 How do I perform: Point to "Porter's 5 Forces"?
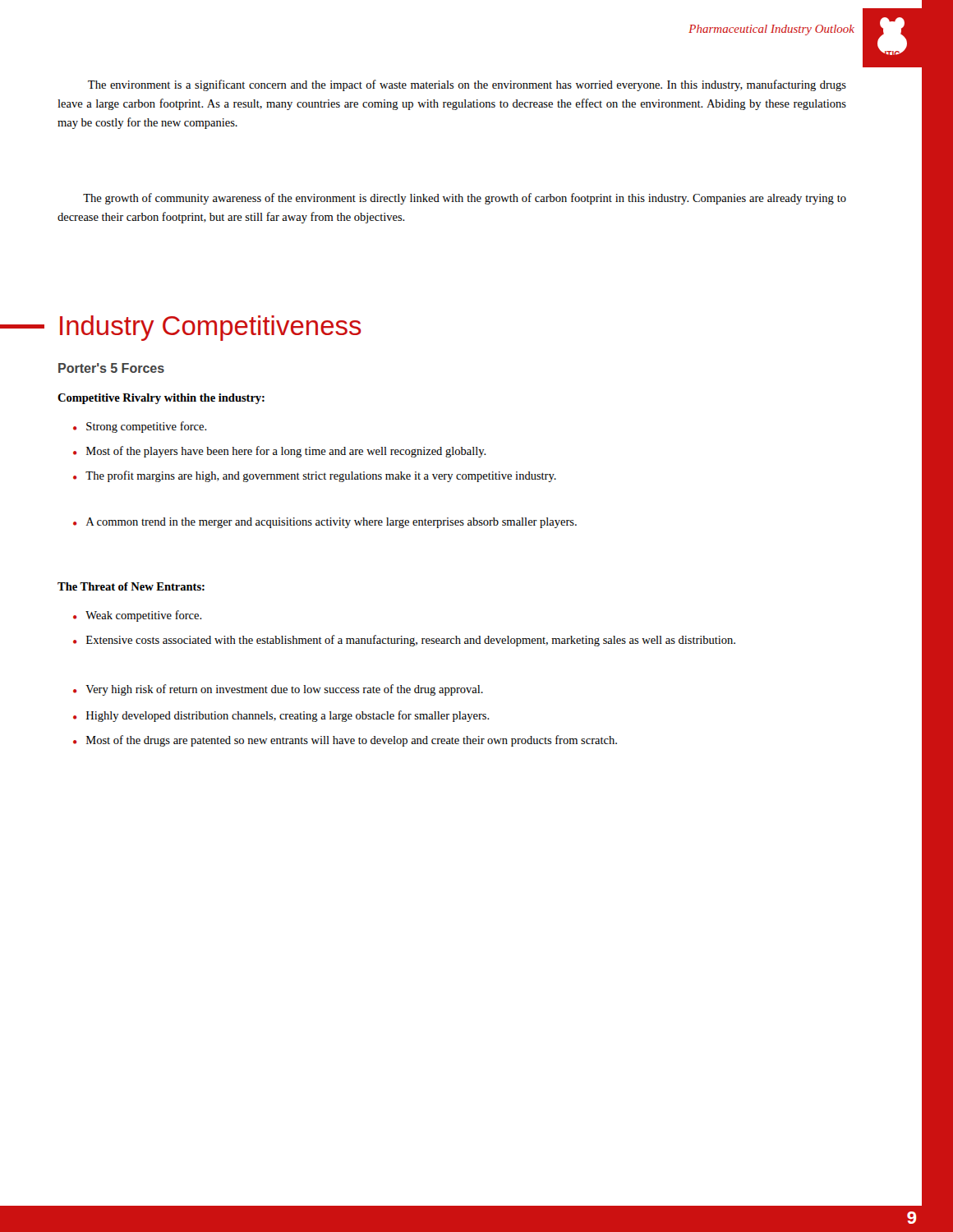click(111, 368)
